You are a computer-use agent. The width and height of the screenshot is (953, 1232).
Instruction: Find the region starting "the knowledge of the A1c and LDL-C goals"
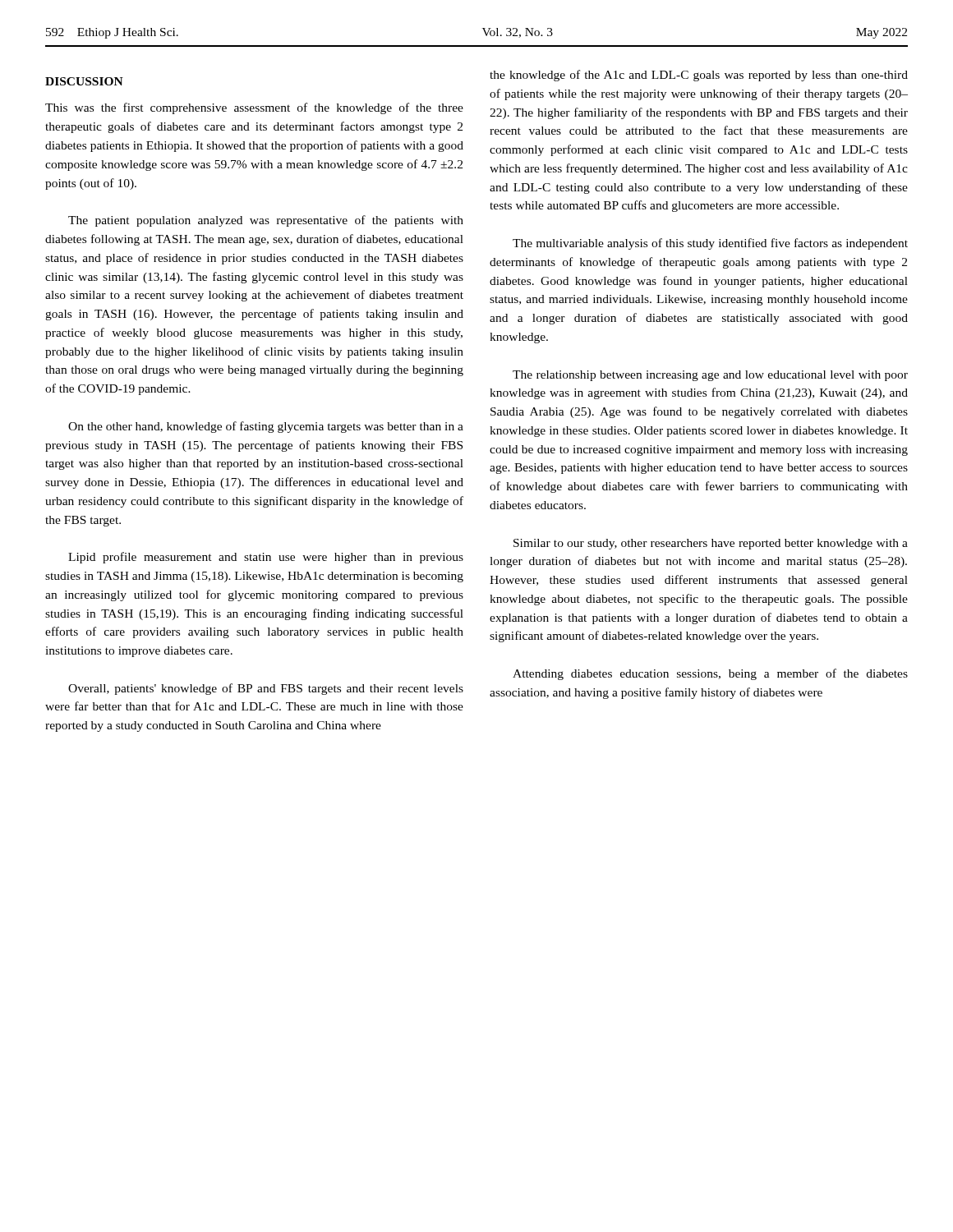[699, 384]
